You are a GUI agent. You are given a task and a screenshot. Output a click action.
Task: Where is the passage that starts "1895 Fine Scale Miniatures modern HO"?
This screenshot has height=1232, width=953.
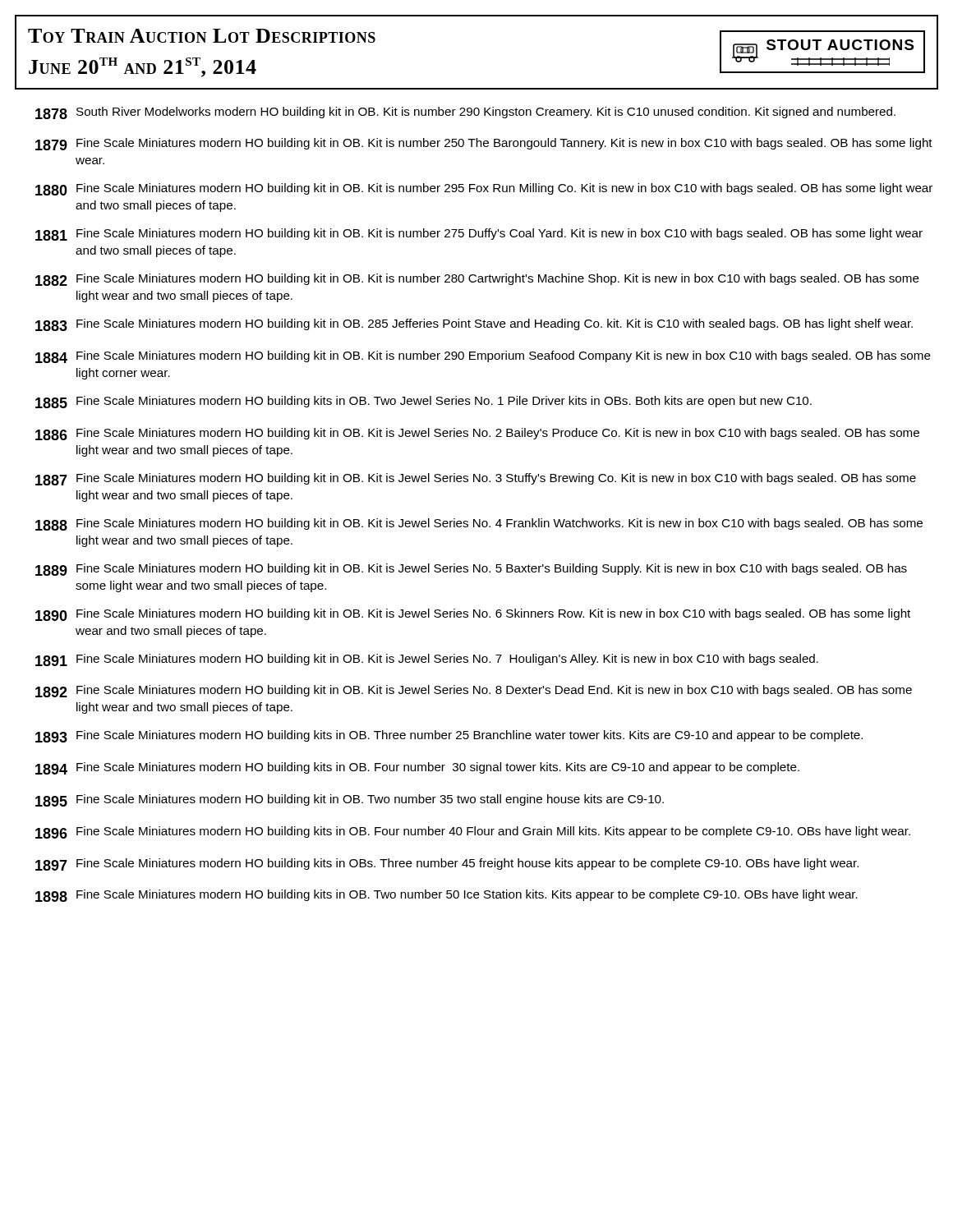(x=340, y=802)
